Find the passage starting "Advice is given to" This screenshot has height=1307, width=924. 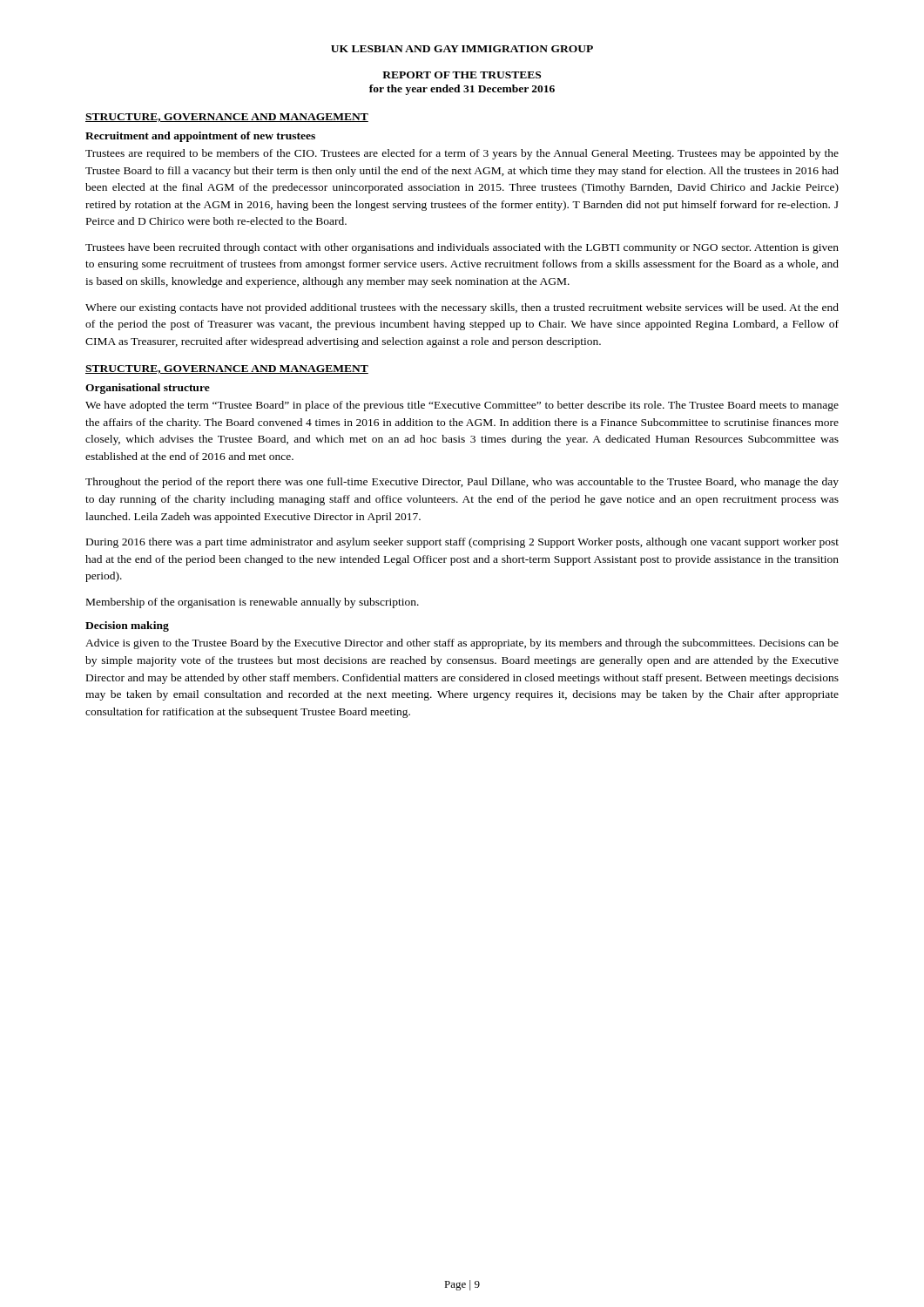tap(462, 677)
